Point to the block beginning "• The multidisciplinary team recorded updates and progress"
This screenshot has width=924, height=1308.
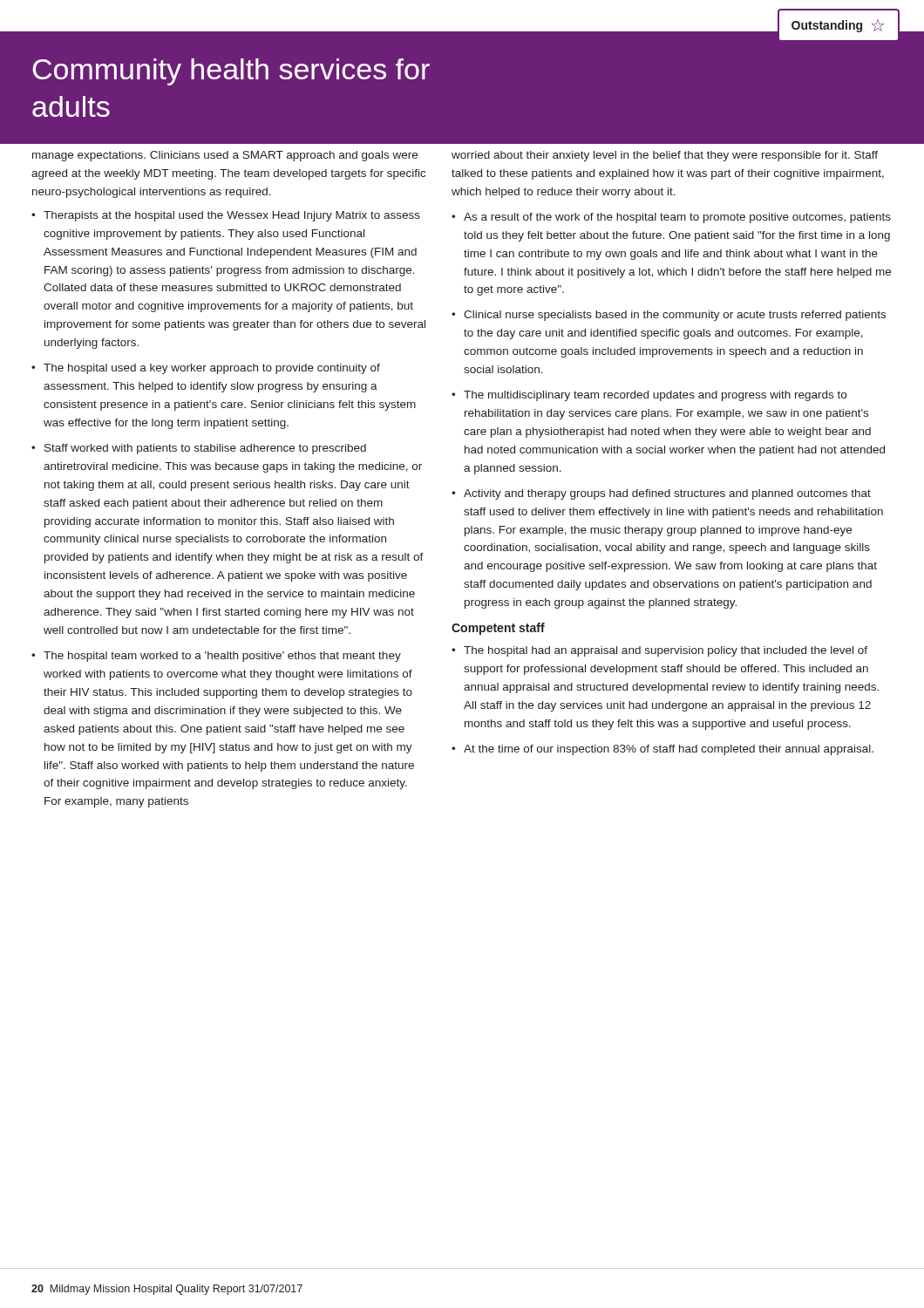click(669, 430)
